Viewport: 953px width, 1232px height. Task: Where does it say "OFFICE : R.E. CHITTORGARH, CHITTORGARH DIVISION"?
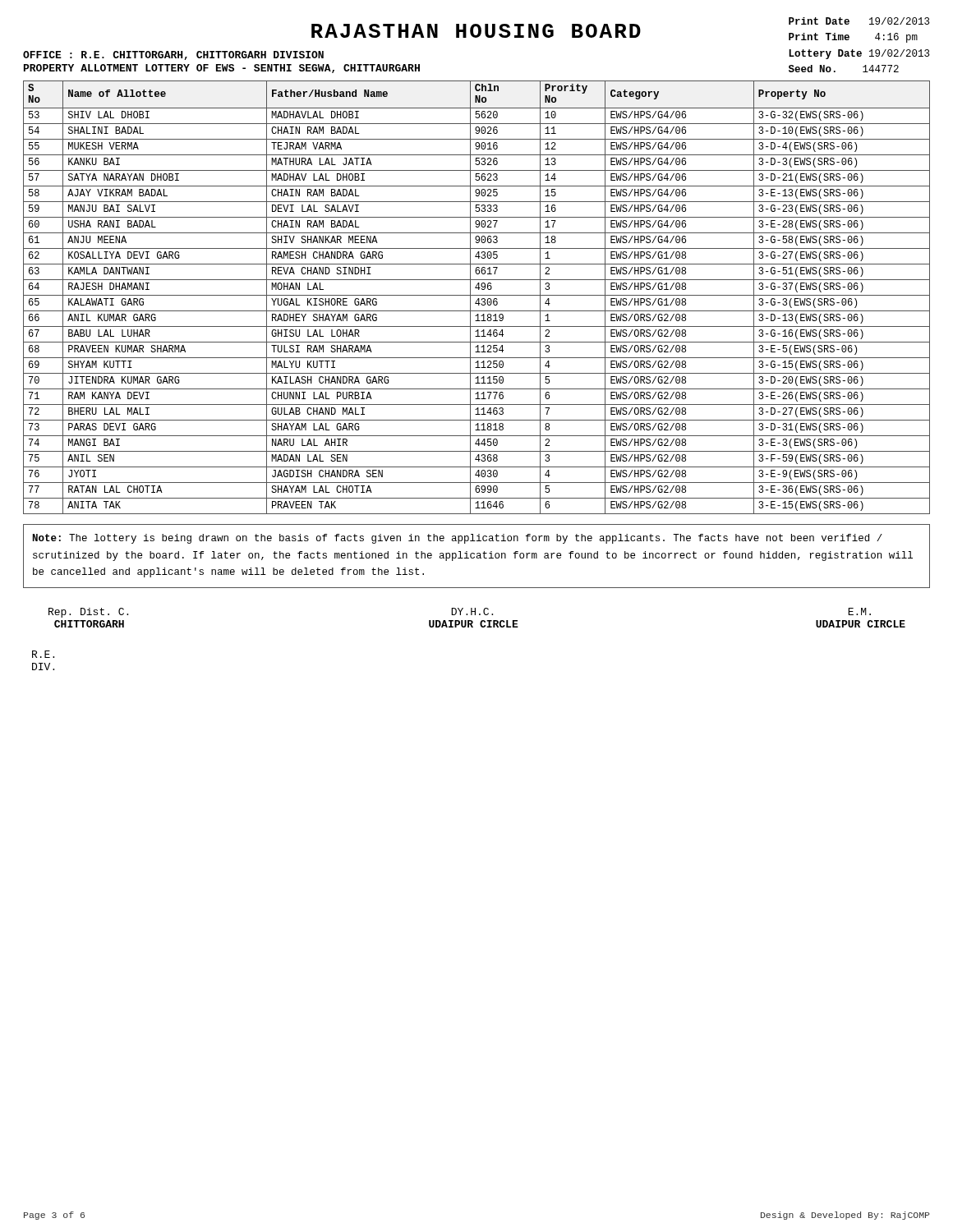(174, 55)
